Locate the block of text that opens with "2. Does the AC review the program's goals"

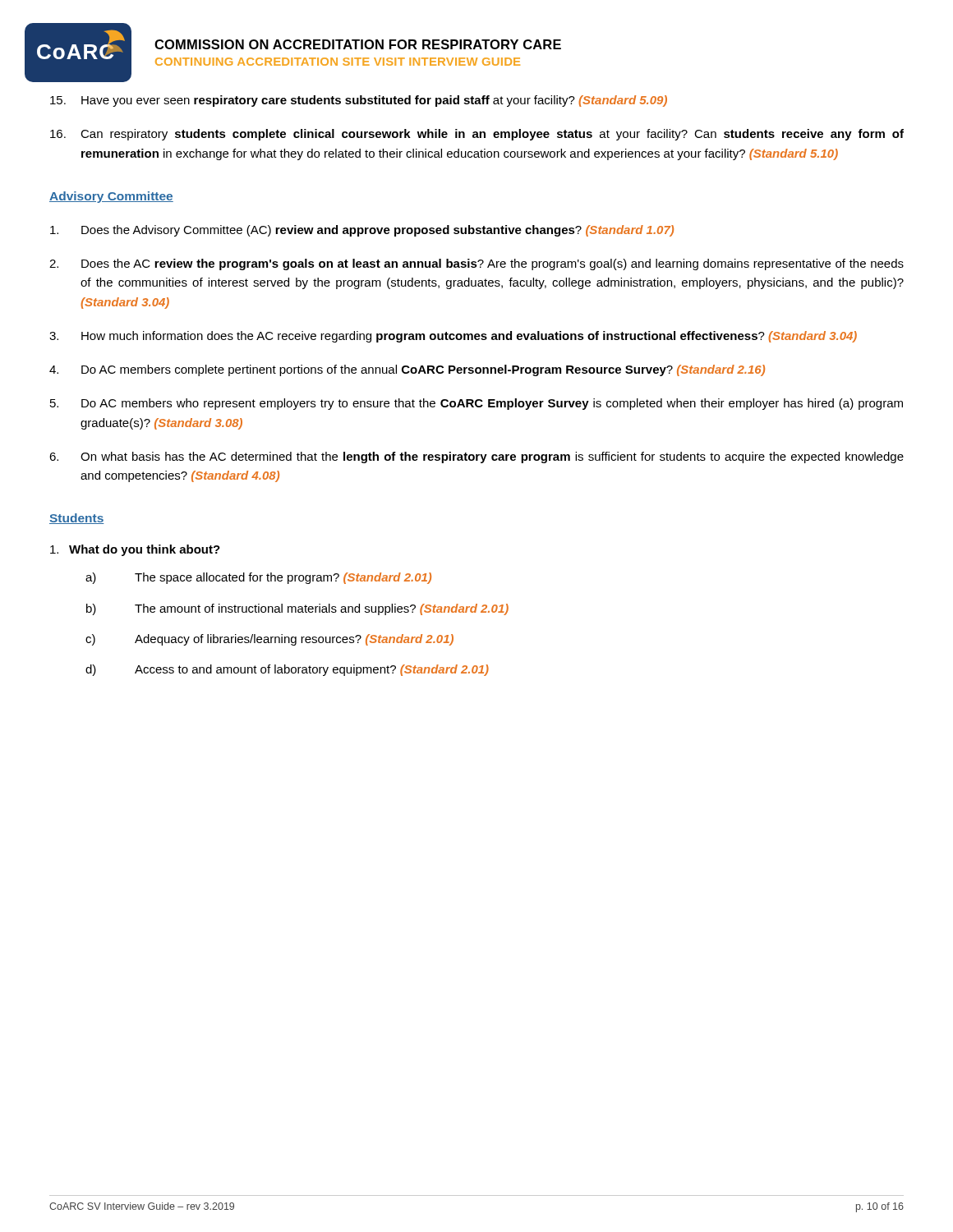(476, 282)
